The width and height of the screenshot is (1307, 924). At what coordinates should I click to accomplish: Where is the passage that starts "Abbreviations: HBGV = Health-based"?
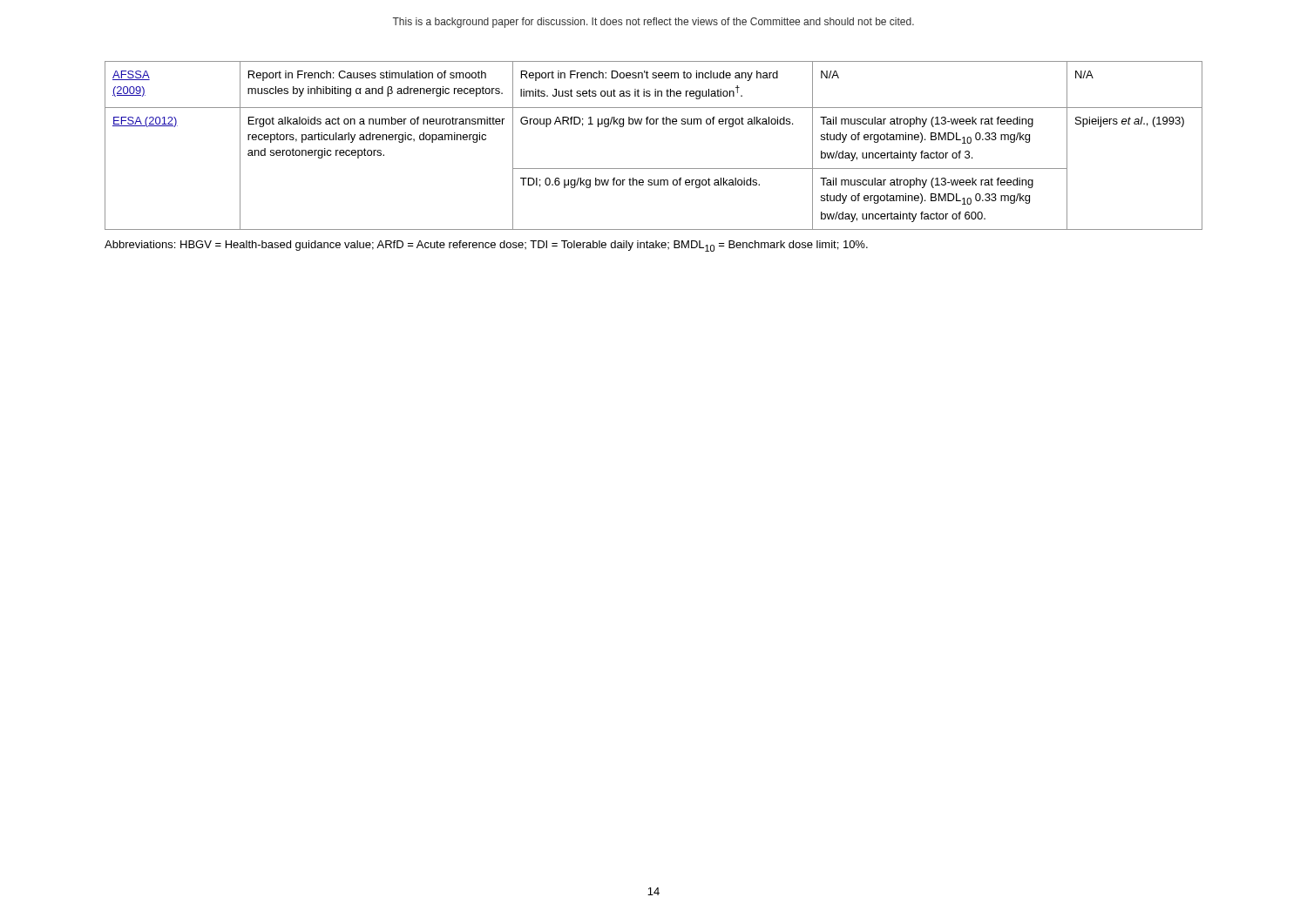click(486, 245)
